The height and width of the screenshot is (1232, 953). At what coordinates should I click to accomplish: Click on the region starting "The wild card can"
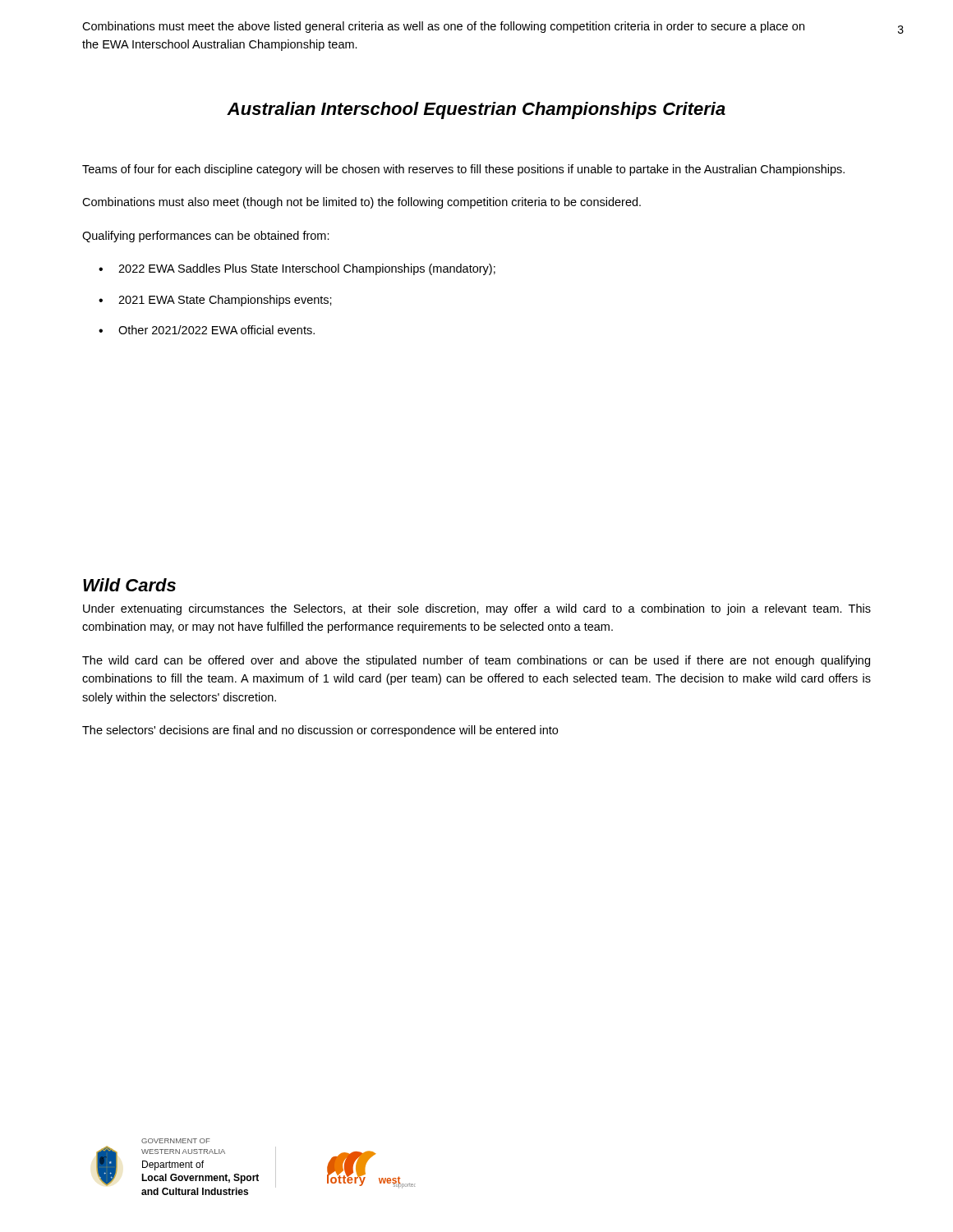(x=476, y=679)
